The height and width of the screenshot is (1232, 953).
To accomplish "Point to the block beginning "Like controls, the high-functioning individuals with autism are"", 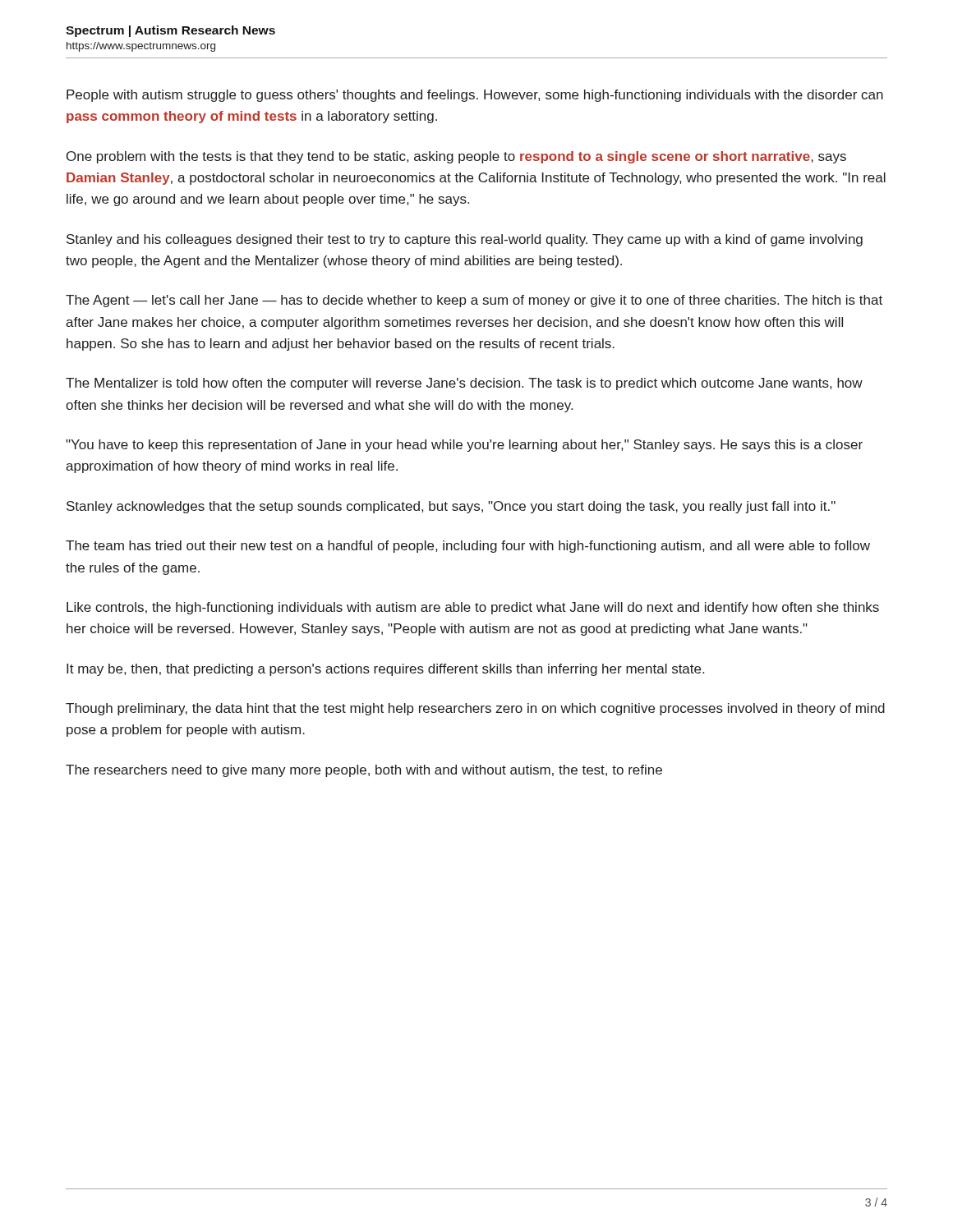I will (x=473, y=618).
